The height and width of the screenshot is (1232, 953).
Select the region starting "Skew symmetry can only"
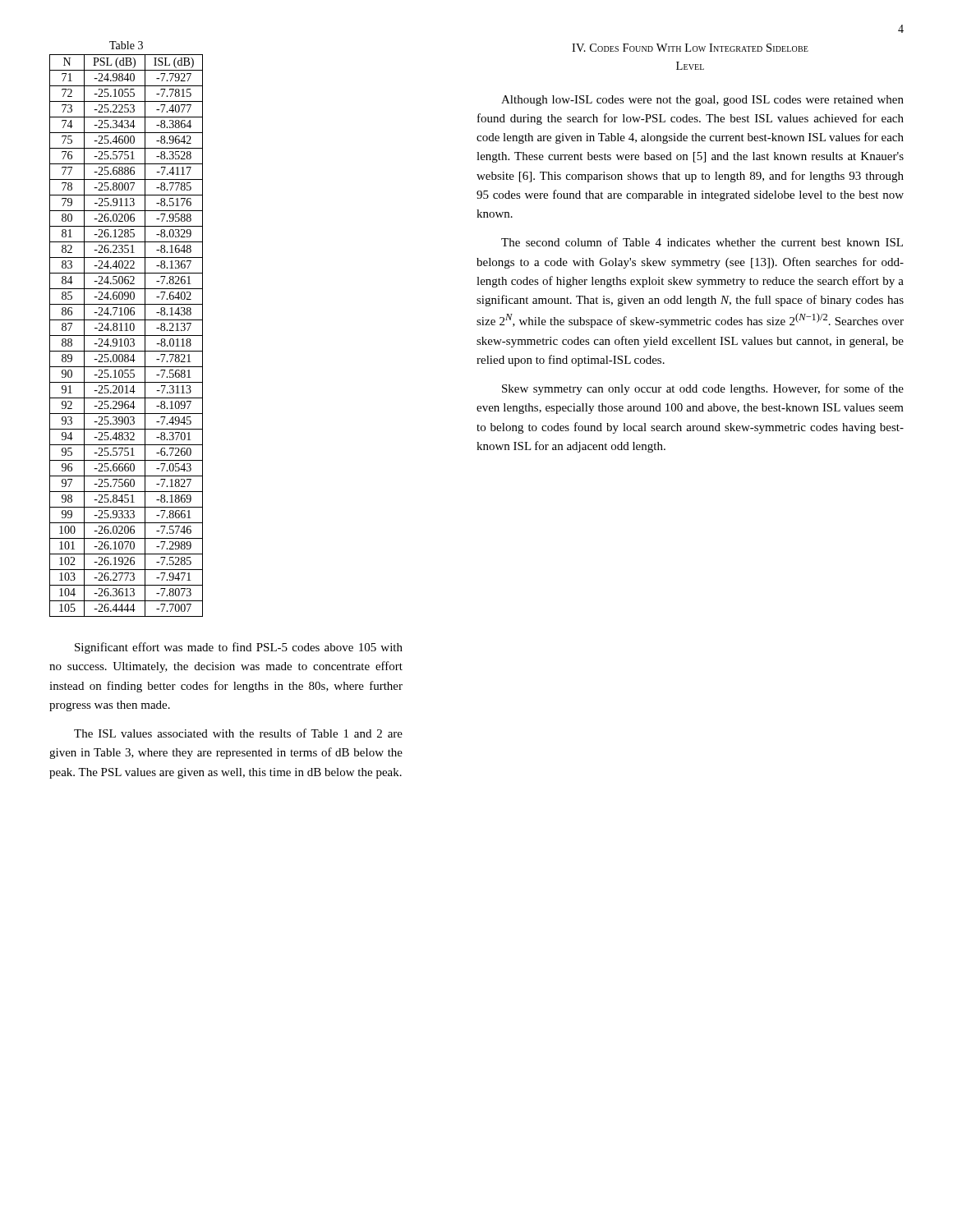pyautogui.click(x=690, y=418)
